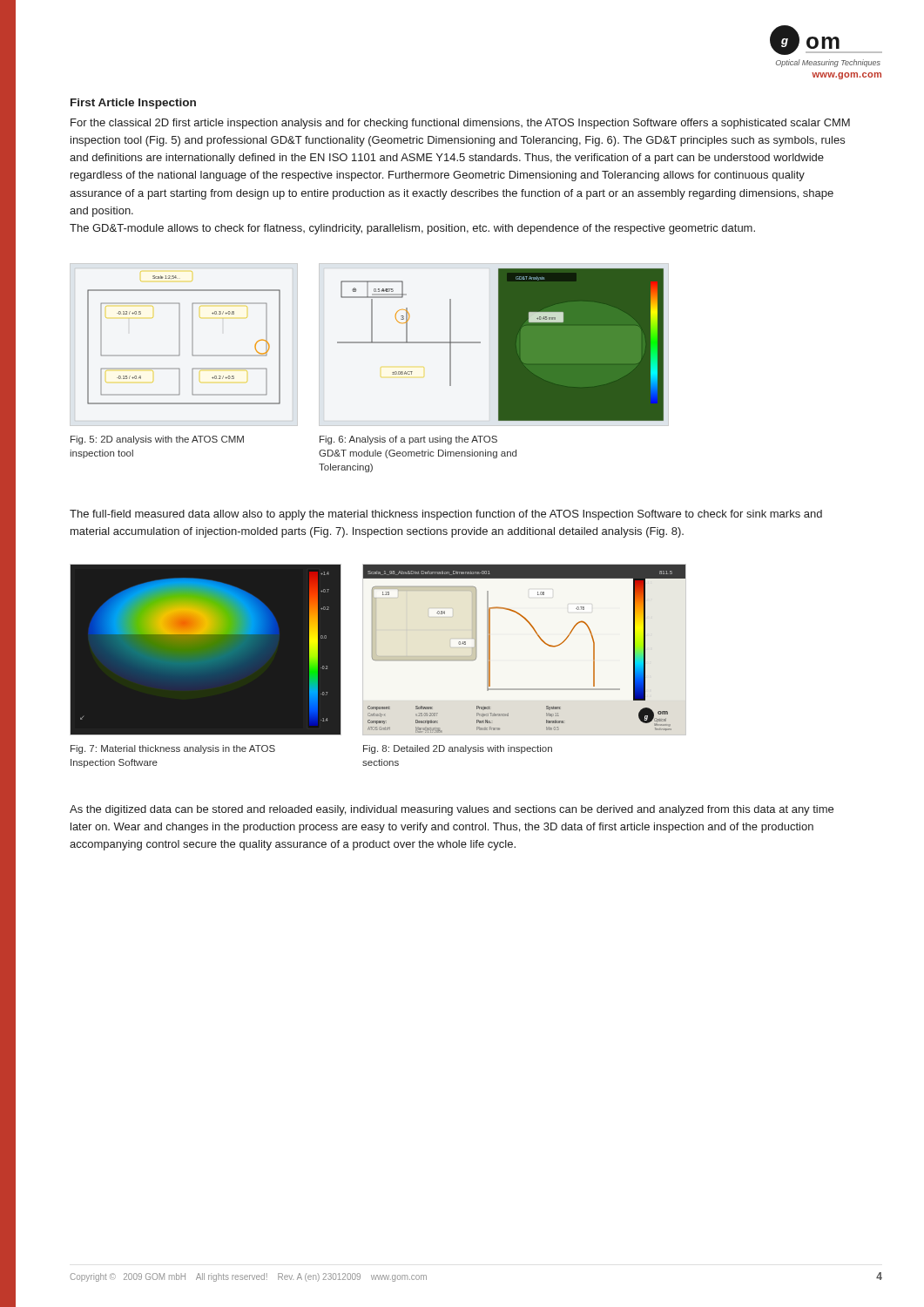Find the caption with the text "Fig. 8: Detailed 2D analysis with inspection sections"
This screenshot has height=1307, width=924.
[457, 755]
